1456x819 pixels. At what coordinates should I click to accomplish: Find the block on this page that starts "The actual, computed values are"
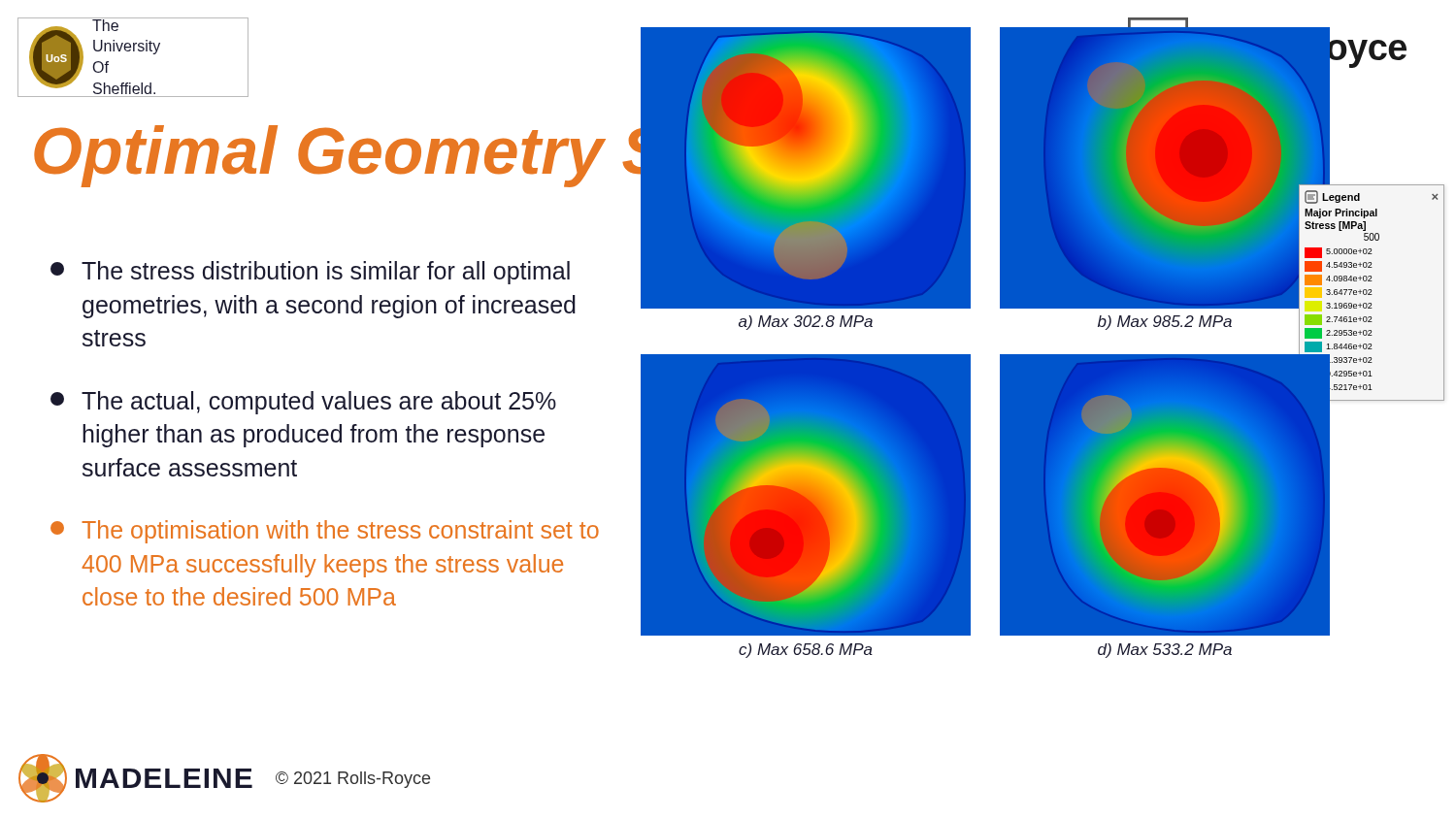[337, 434]
